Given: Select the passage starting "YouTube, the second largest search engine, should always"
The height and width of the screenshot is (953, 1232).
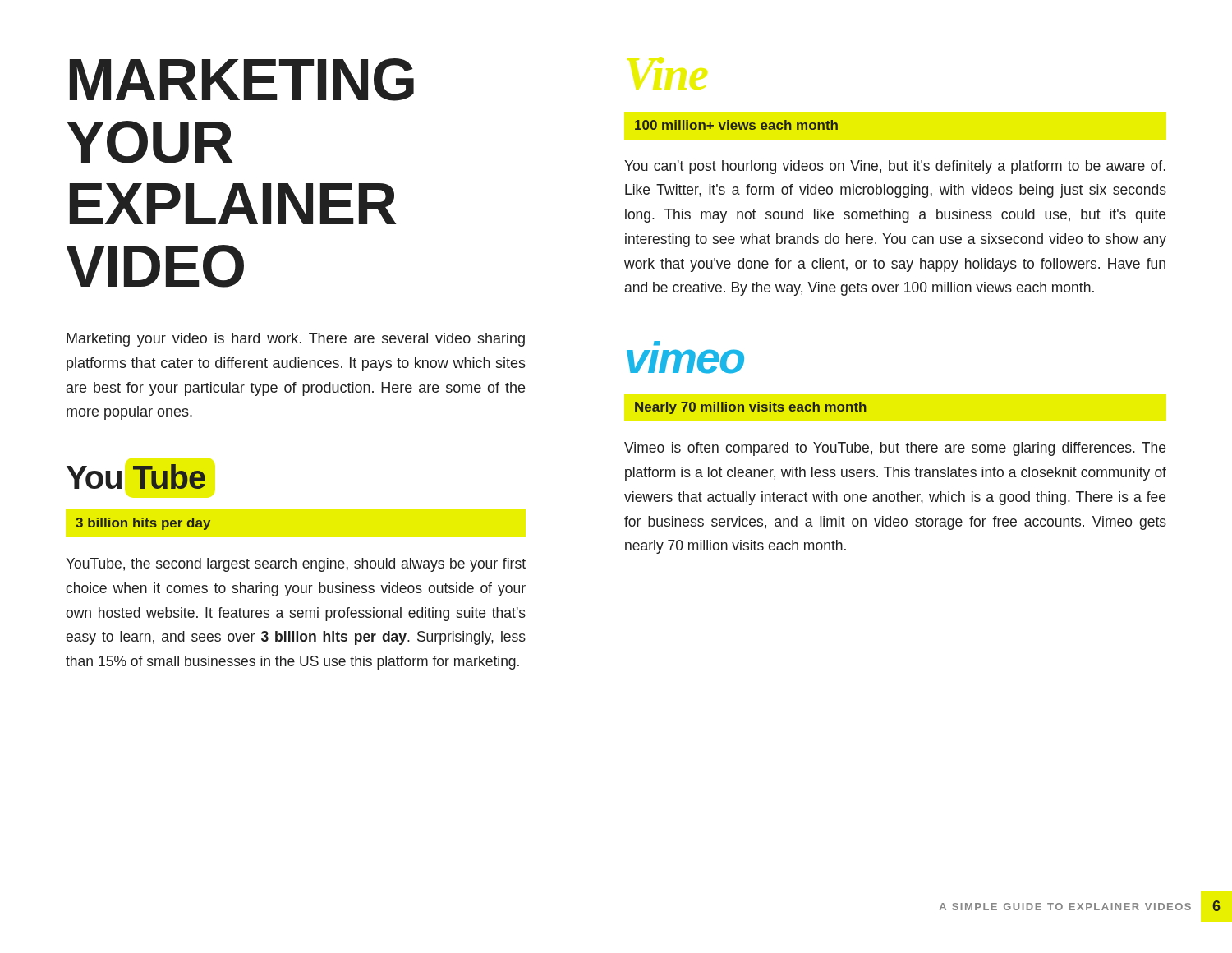Looking at the screenshot, I should (x=296, y=613).
